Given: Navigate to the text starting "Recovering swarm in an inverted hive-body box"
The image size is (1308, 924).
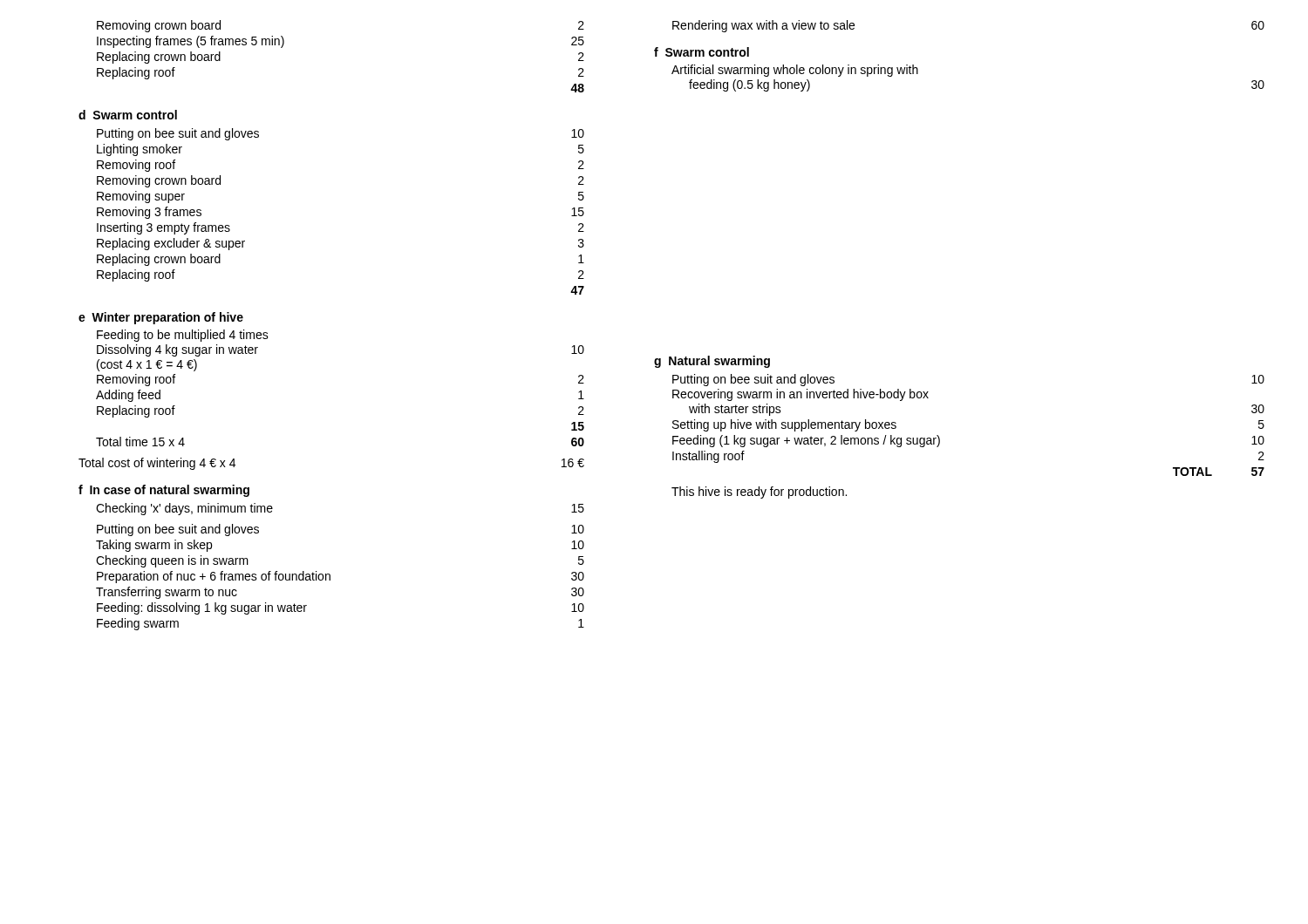Looking at the screenshot, I should [x=800, y=394].
